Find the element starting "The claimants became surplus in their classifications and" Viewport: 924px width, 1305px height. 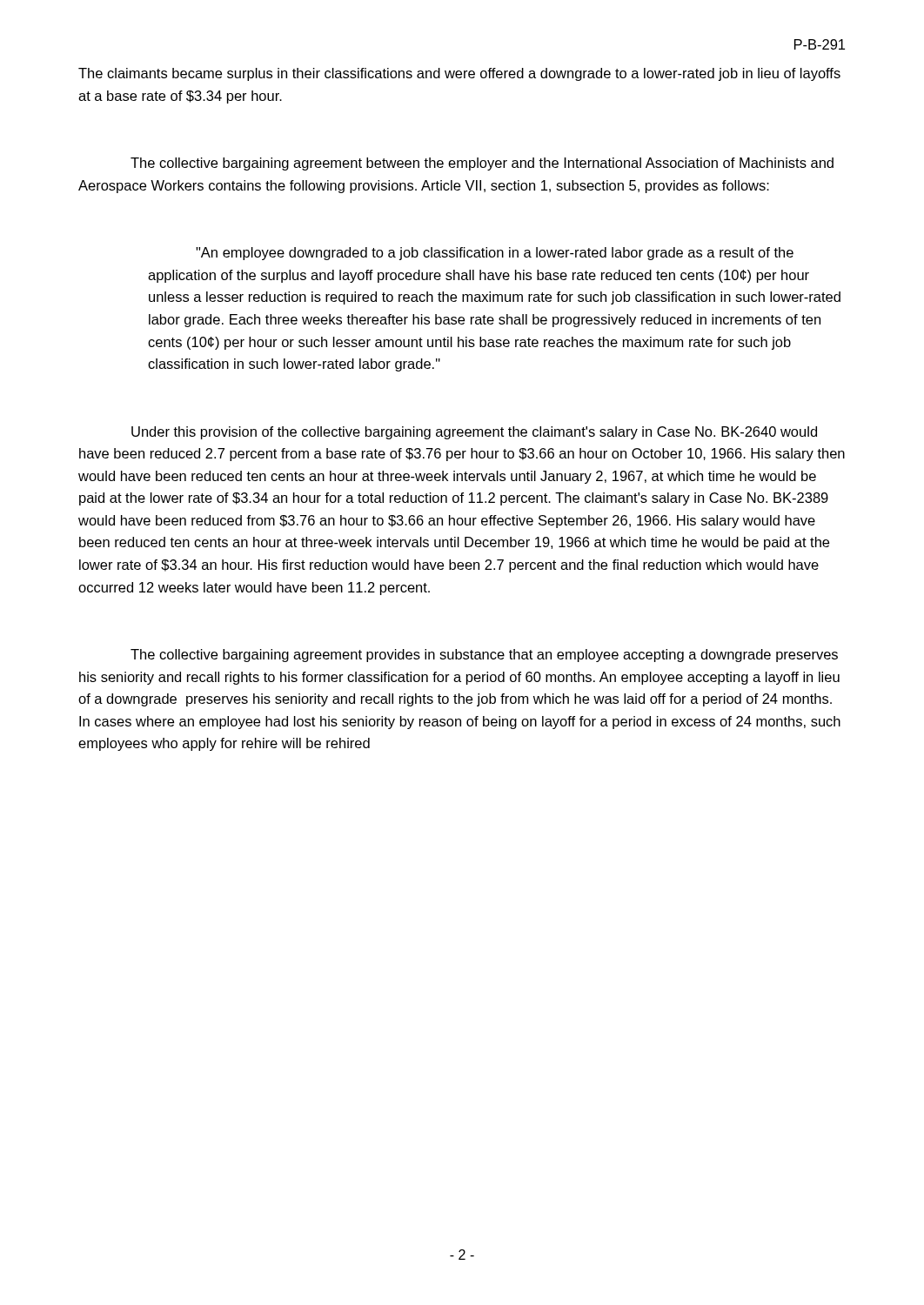click(459, 84)
